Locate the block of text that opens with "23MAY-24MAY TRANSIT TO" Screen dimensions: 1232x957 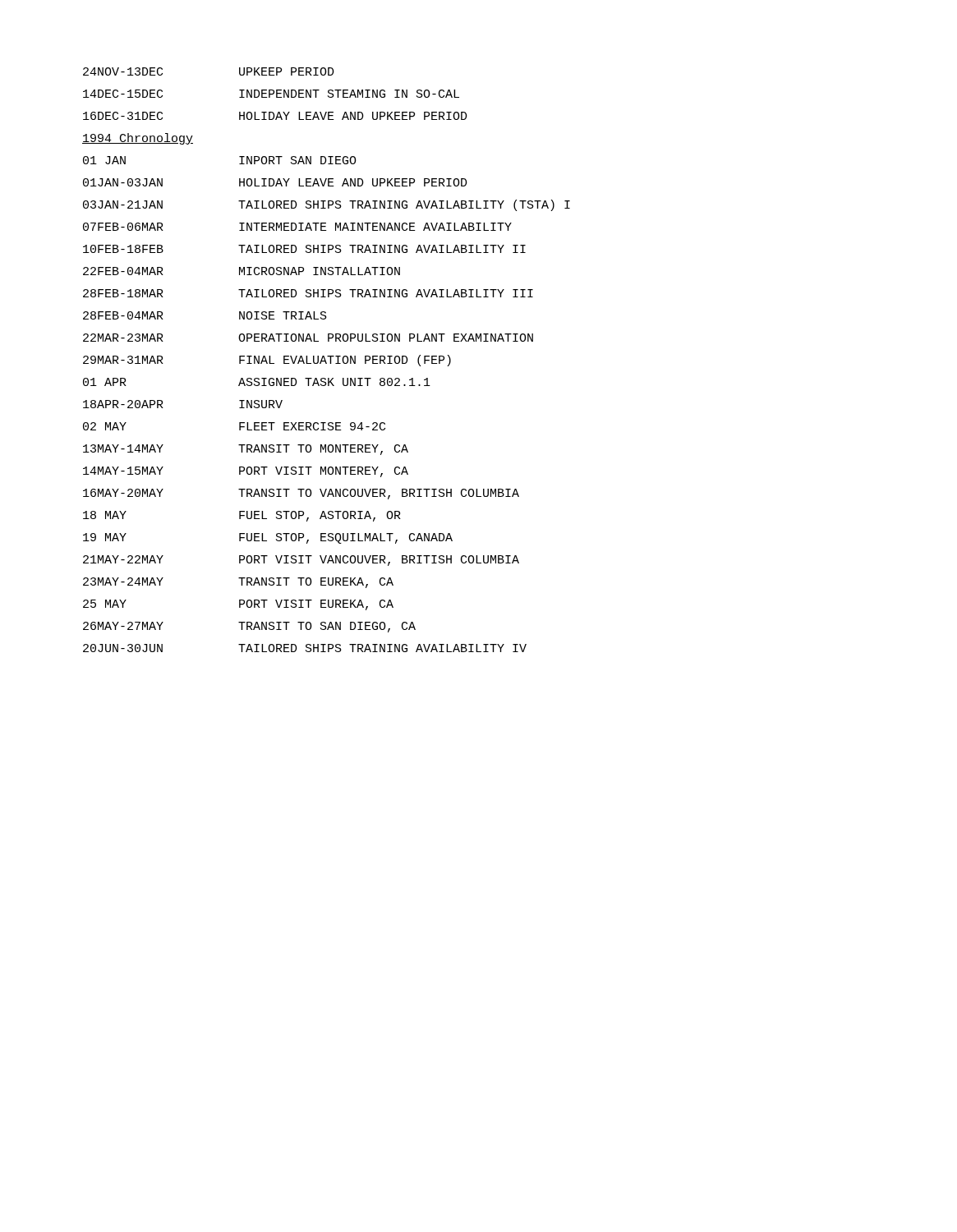(x=238, y=583)
